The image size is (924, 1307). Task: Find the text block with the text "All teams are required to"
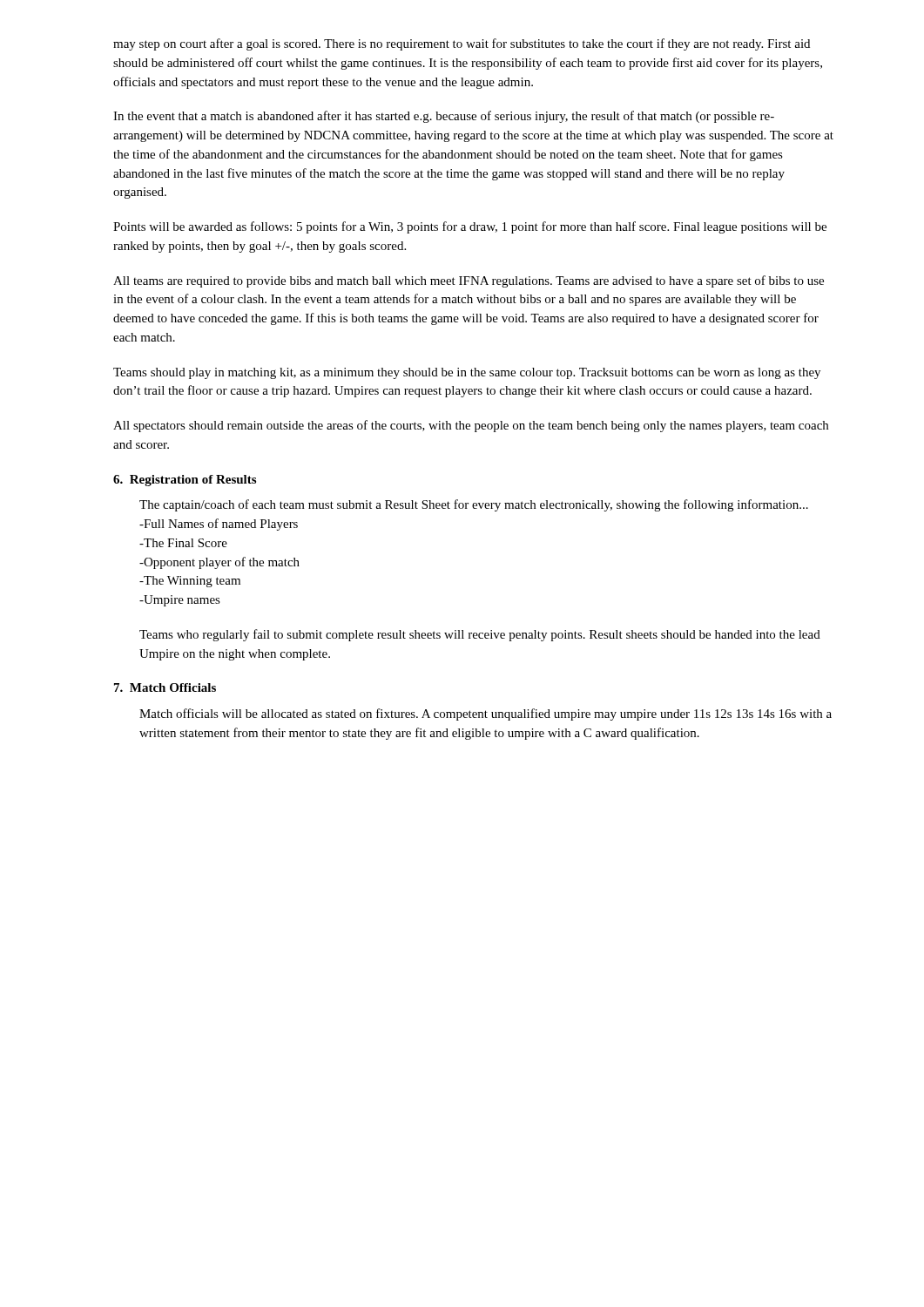(x=469, y=309)
